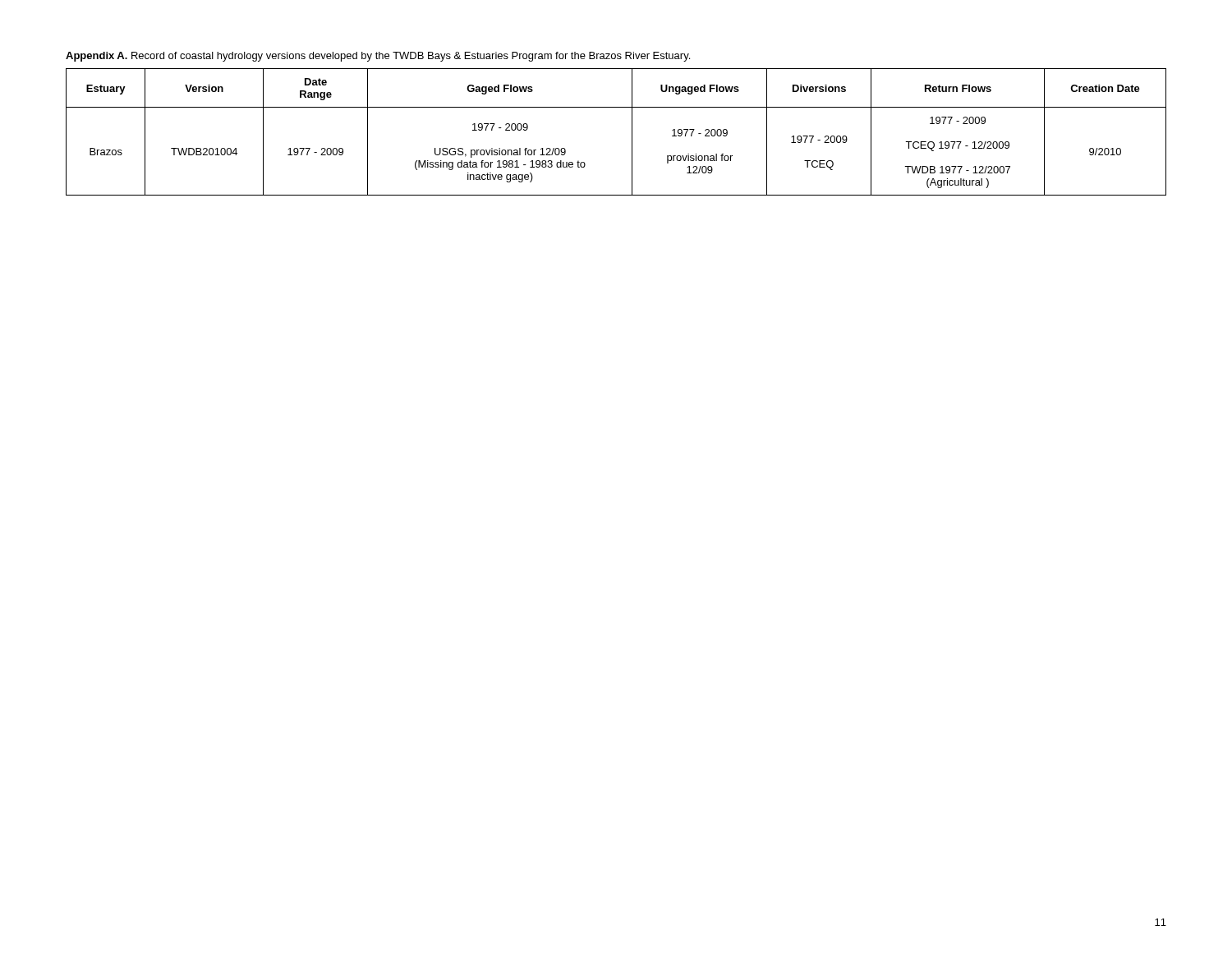This screenshot has height=953, width=1232.
Task: Find a caption
Action: pyautogui.click(x=378, y=55)
